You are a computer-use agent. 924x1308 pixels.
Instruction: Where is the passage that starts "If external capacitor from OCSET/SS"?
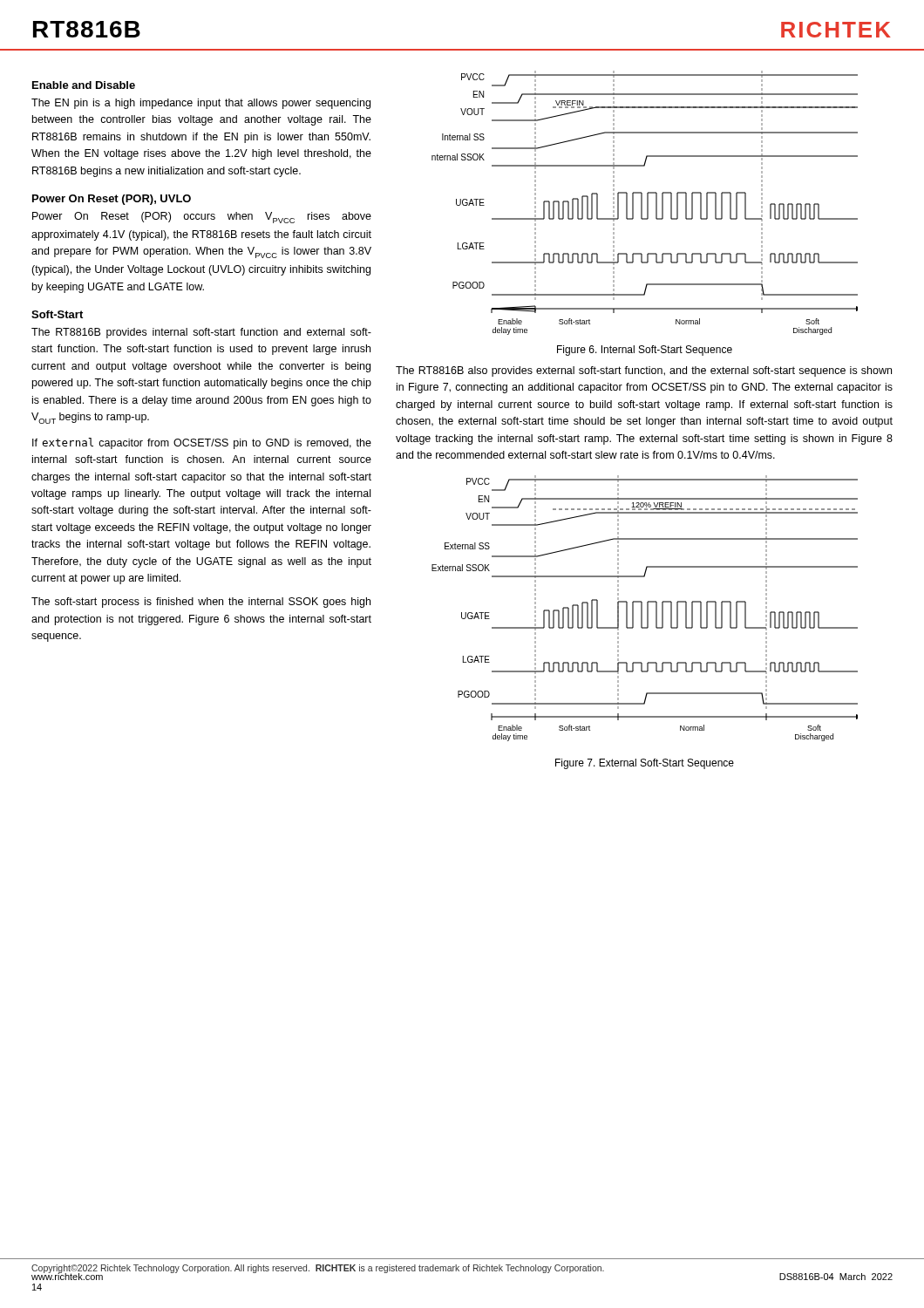tap(201, 510)
